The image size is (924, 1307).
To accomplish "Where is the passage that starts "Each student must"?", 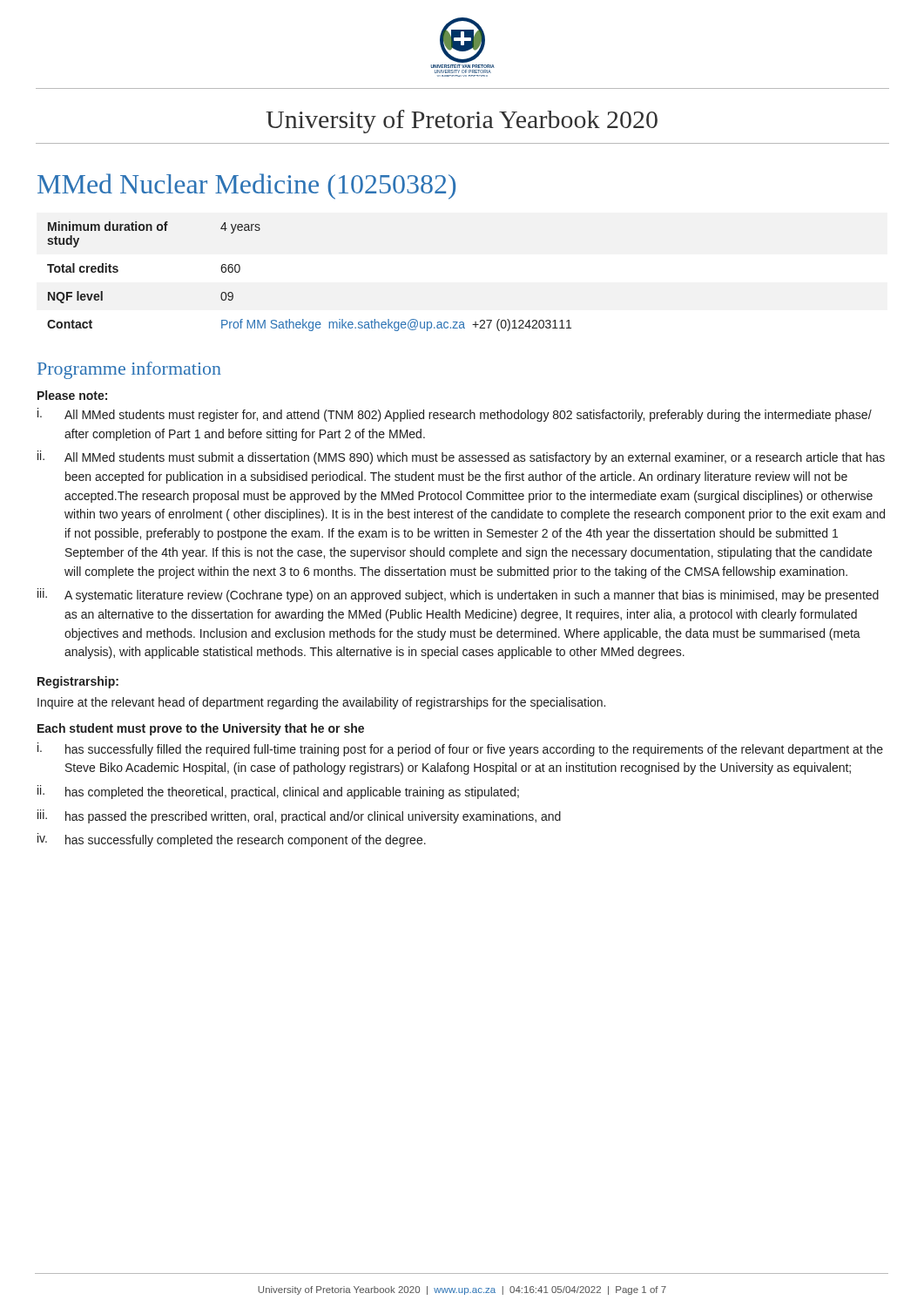I will coord(201,728).
